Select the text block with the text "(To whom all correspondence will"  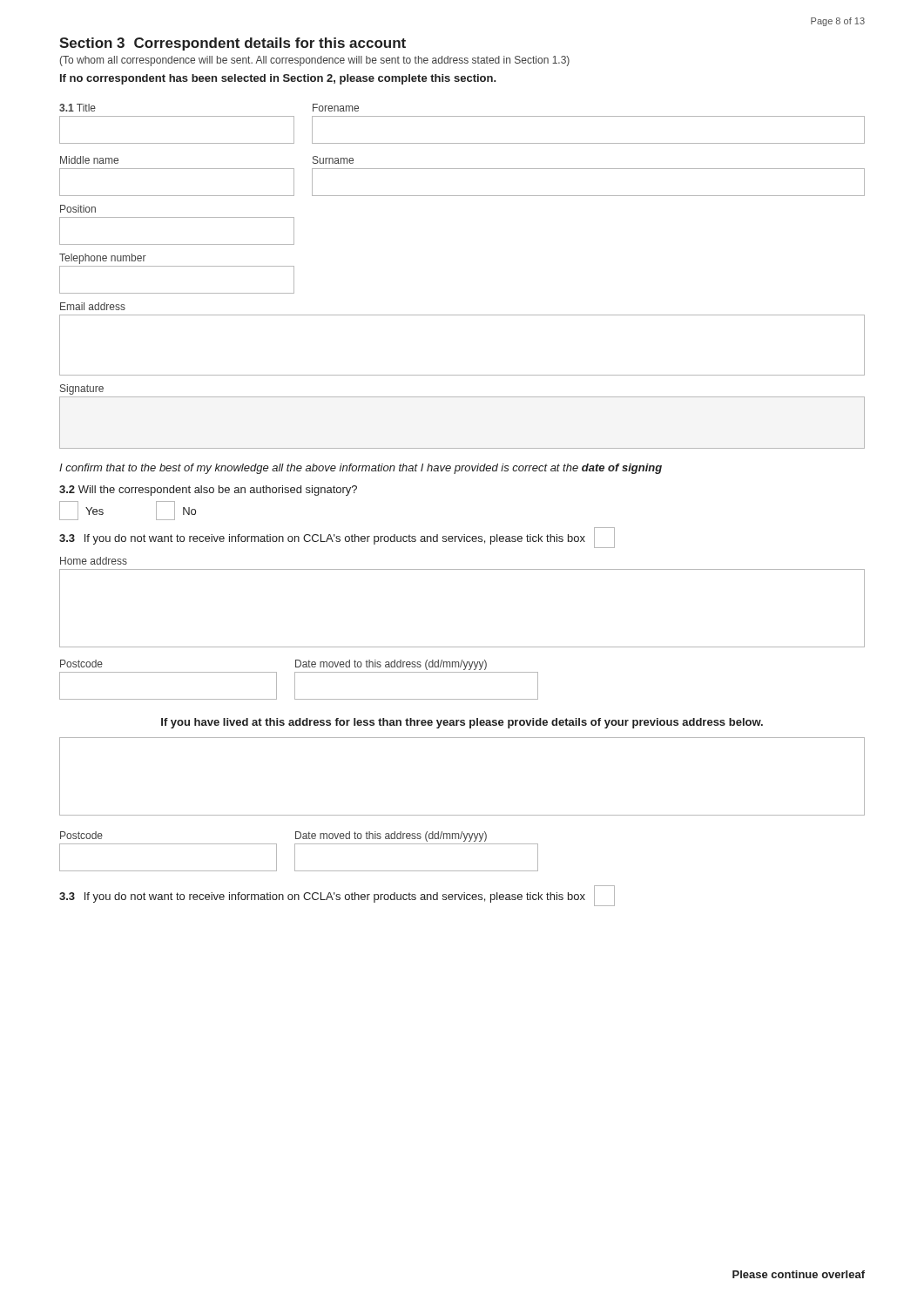tap(315, 60)
